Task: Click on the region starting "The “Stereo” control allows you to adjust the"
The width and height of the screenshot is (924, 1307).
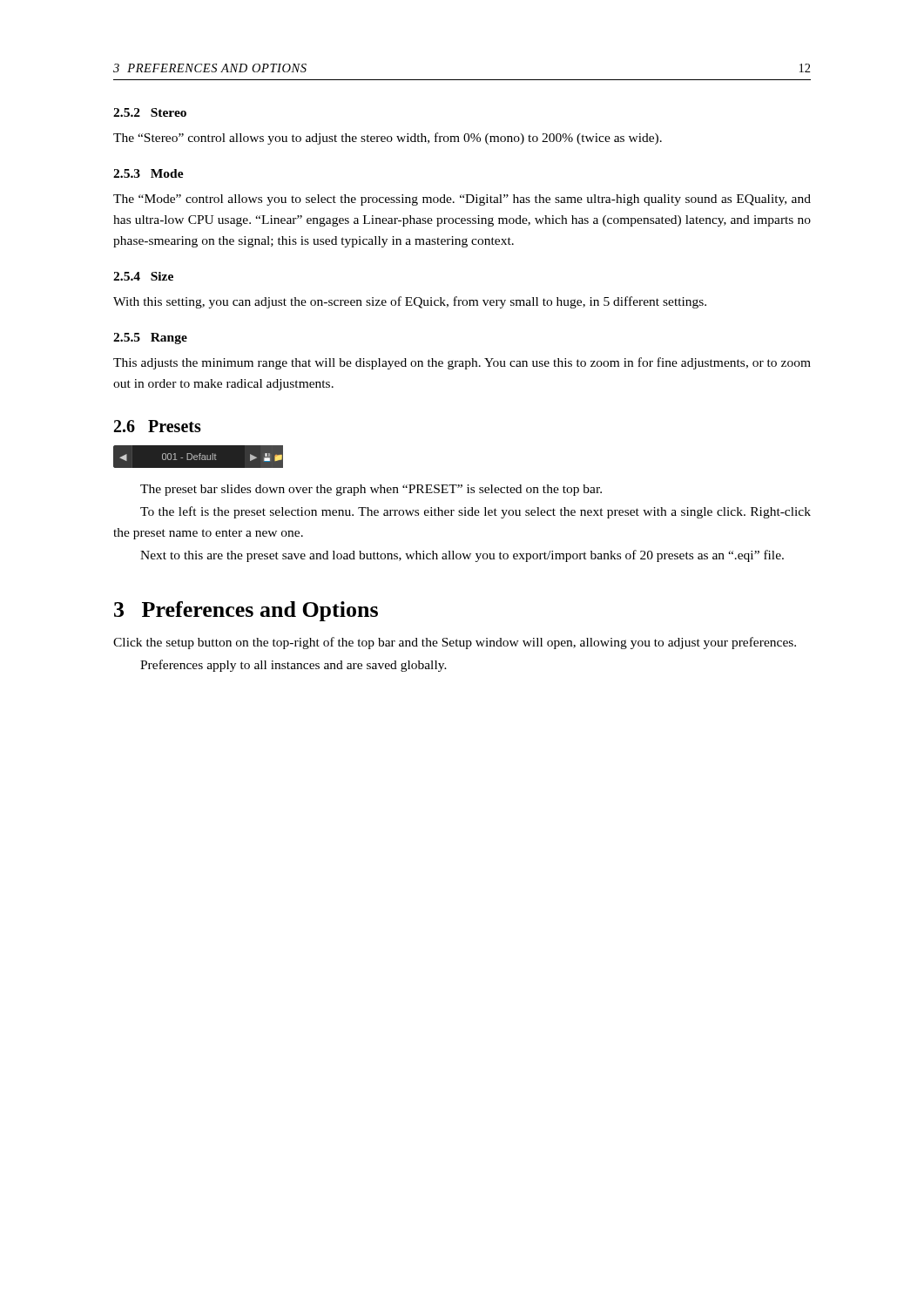Action: (462, 138)
